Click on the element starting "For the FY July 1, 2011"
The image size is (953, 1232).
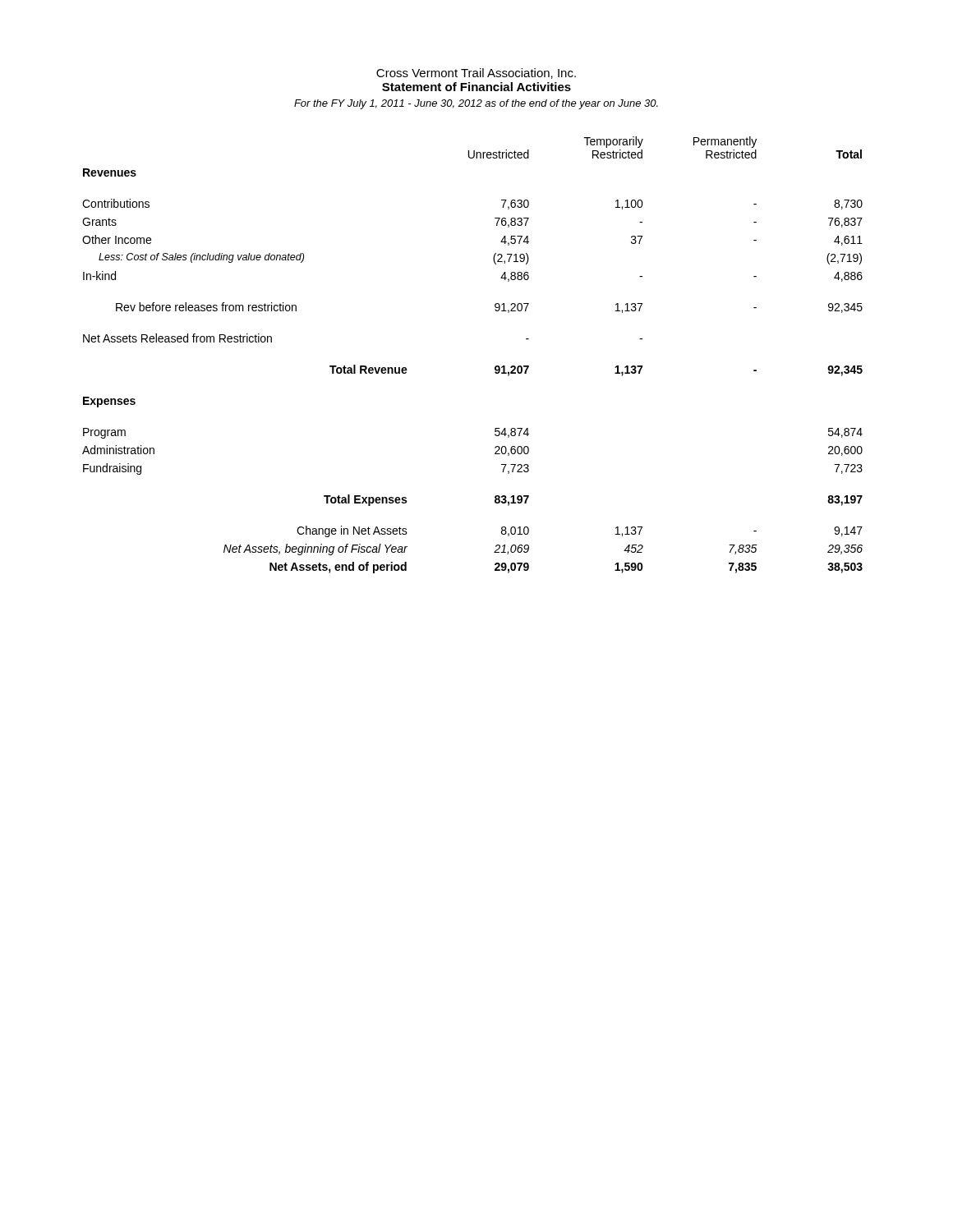click(x=476, y=103)
